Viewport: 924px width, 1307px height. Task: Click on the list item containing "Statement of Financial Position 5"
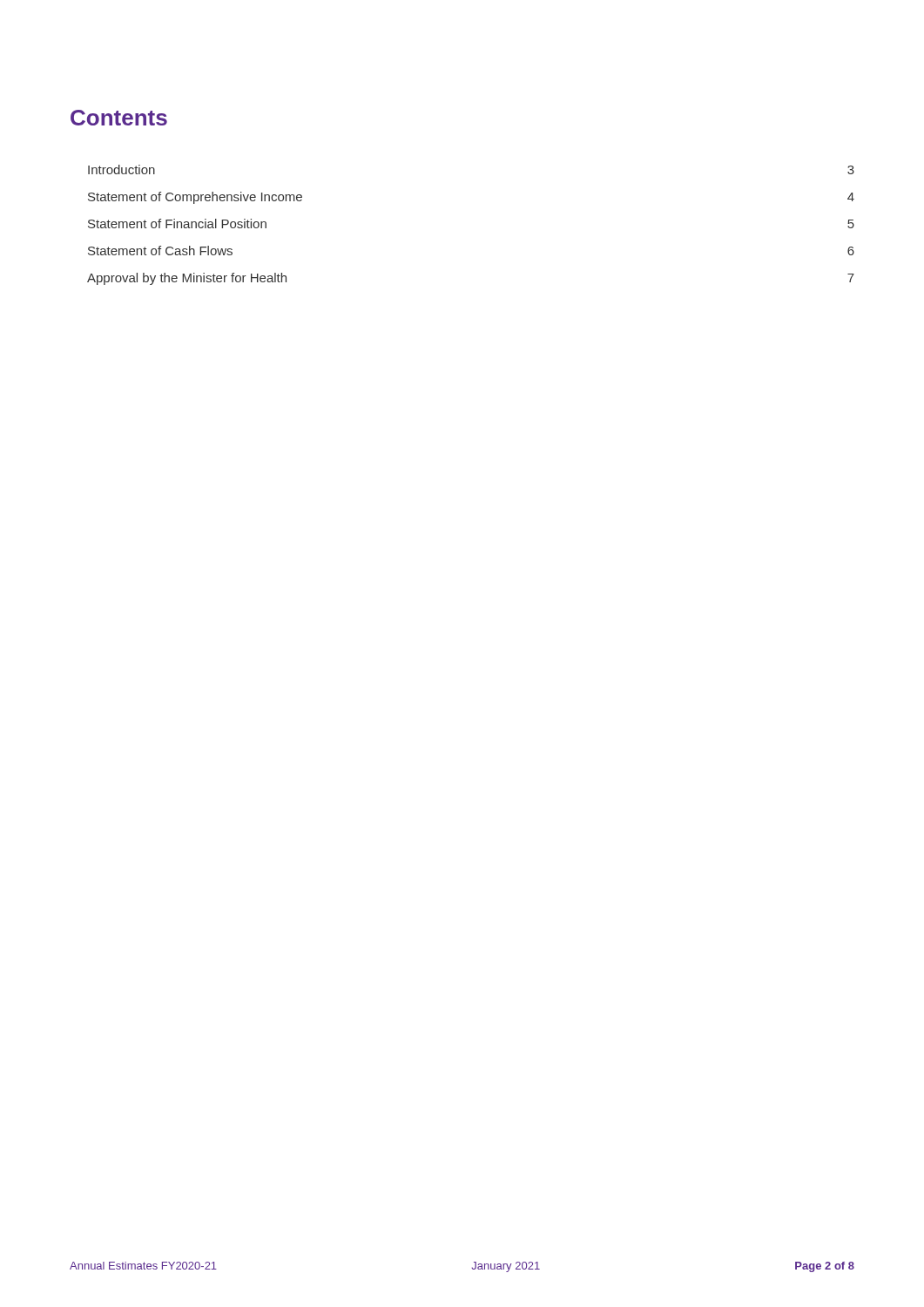178,223
